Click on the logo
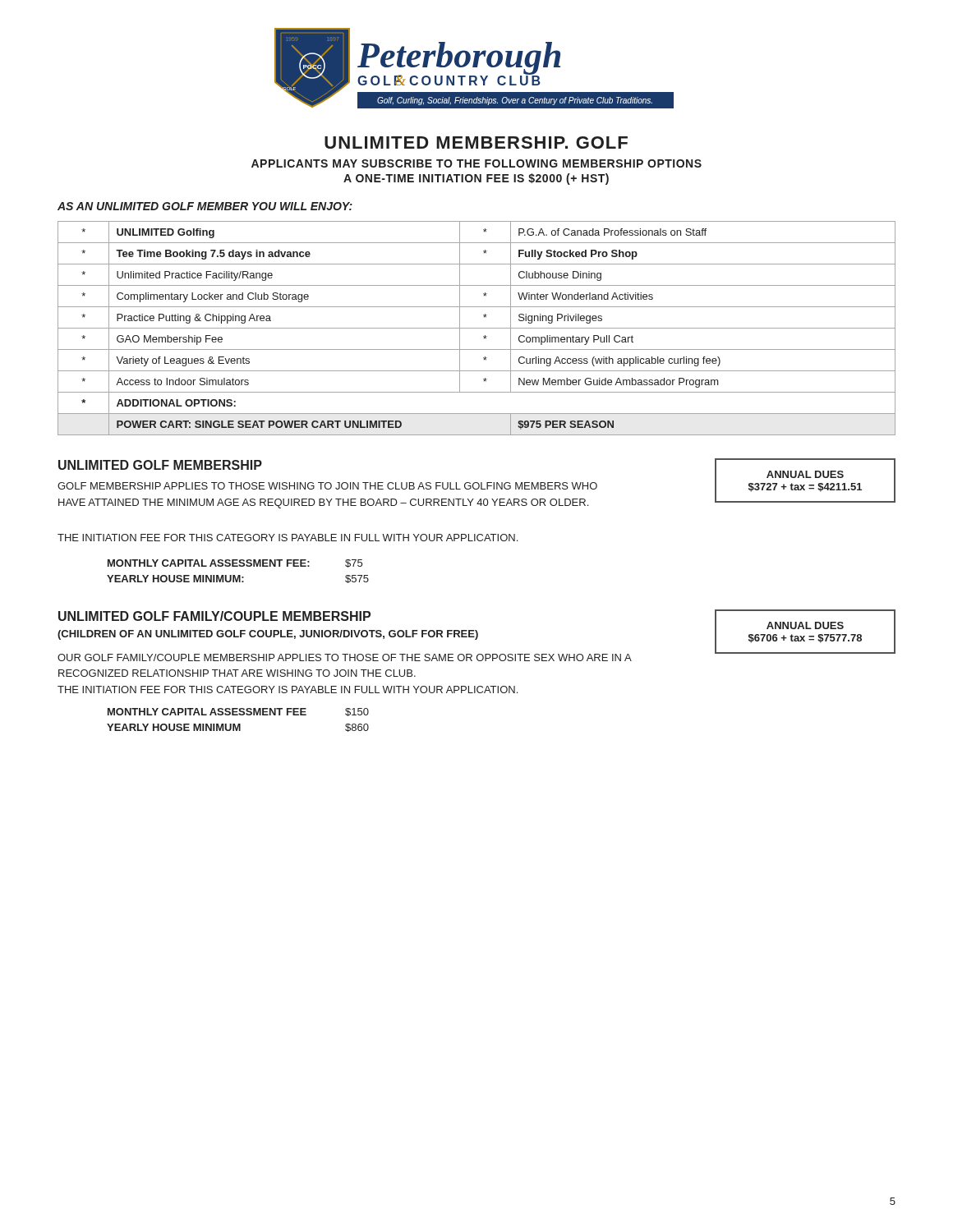This screenshot has width=953, height=1232. tap(476, 71)
